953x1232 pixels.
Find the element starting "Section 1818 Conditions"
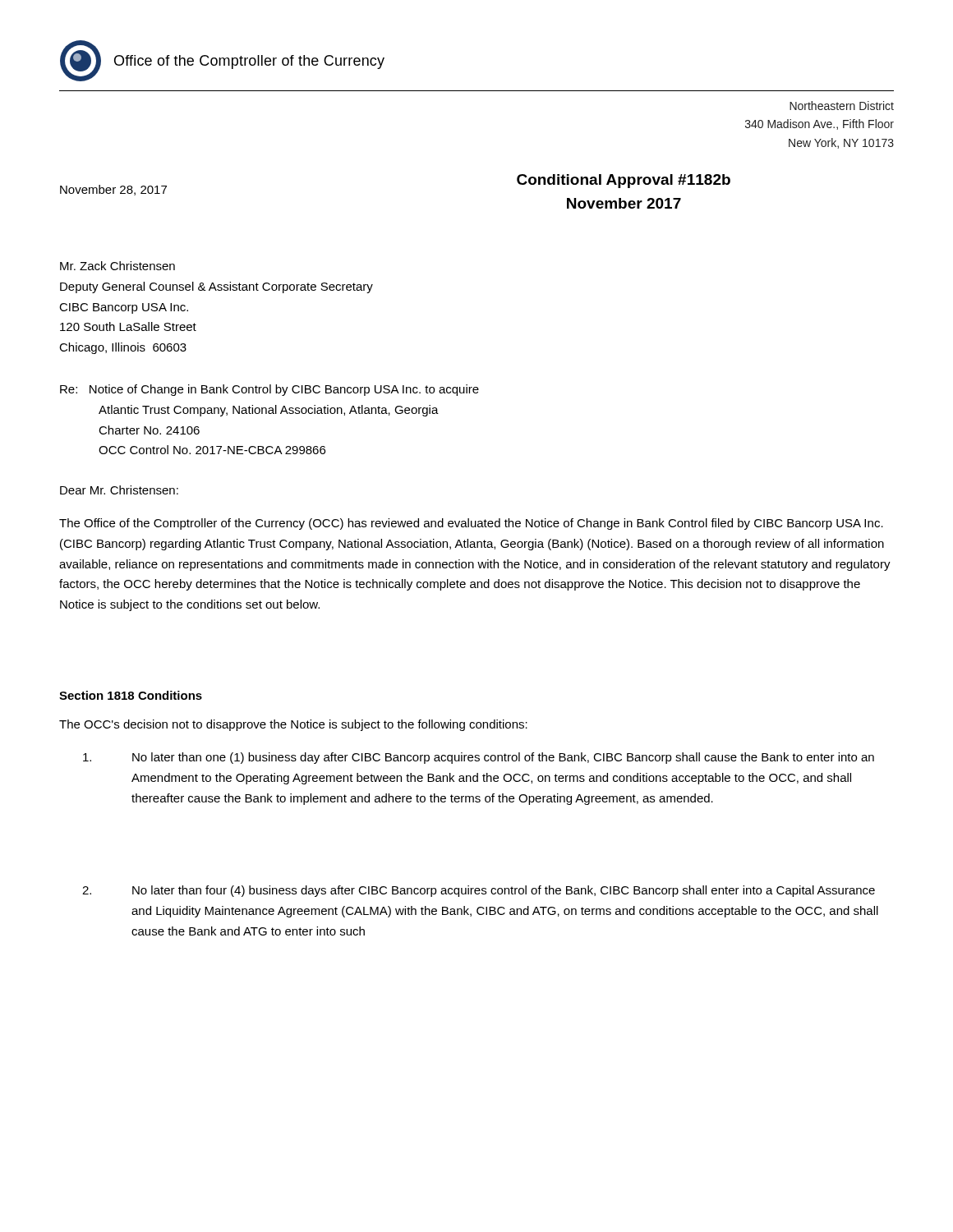pos(131,695)
